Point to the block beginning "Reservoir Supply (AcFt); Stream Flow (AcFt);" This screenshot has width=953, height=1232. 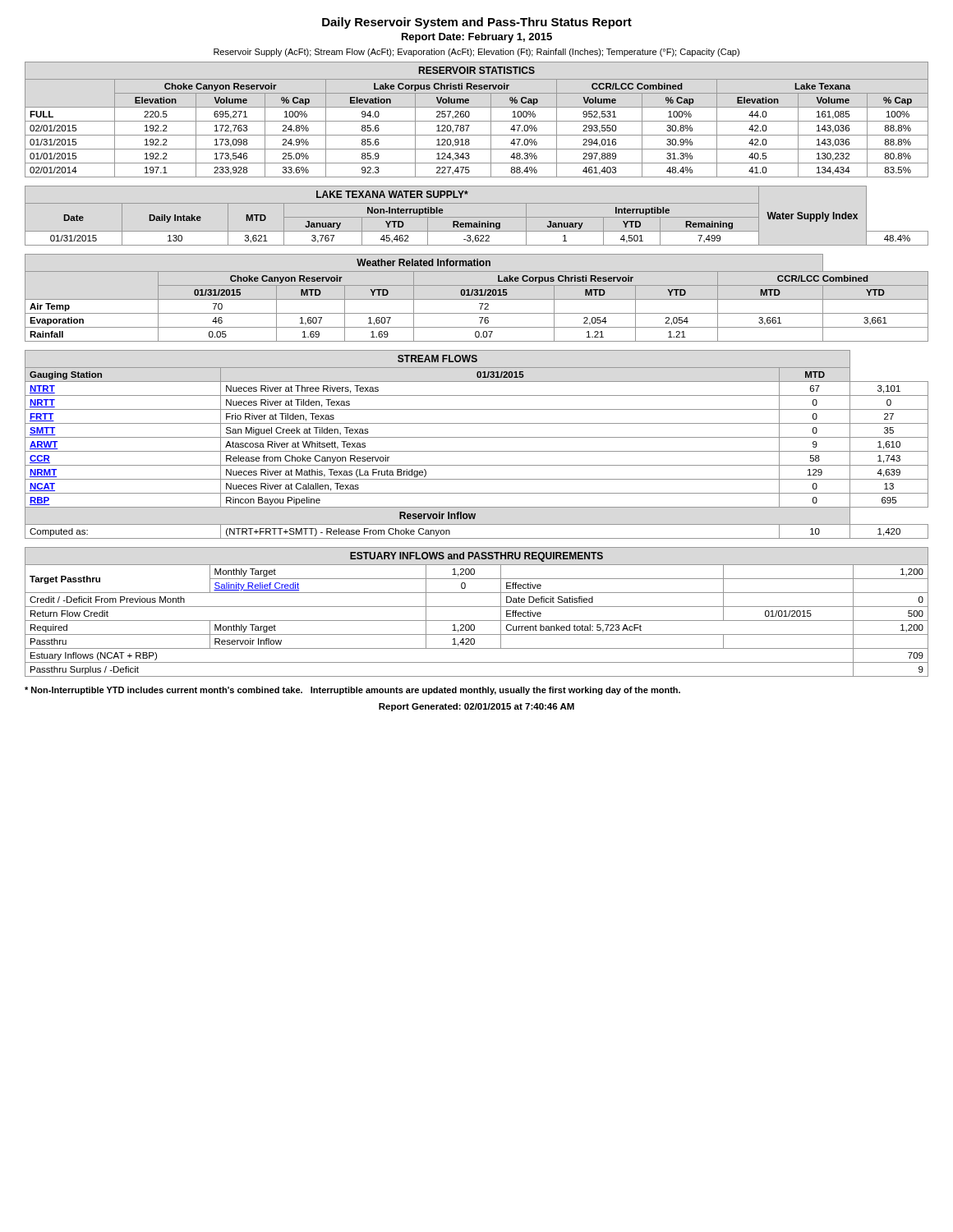(x=476, y=52)
